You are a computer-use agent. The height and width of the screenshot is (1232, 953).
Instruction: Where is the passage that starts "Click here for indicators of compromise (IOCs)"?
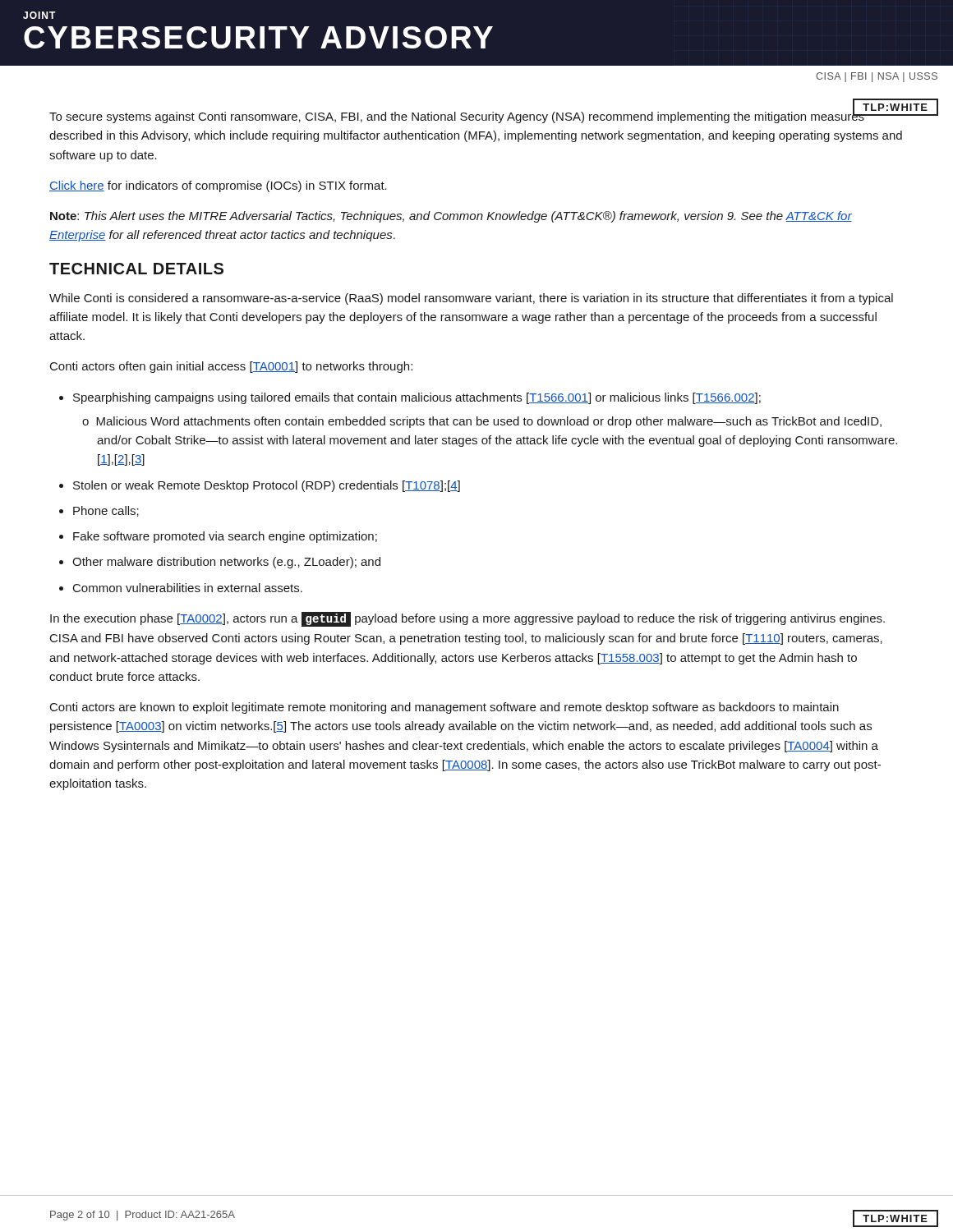218,185
